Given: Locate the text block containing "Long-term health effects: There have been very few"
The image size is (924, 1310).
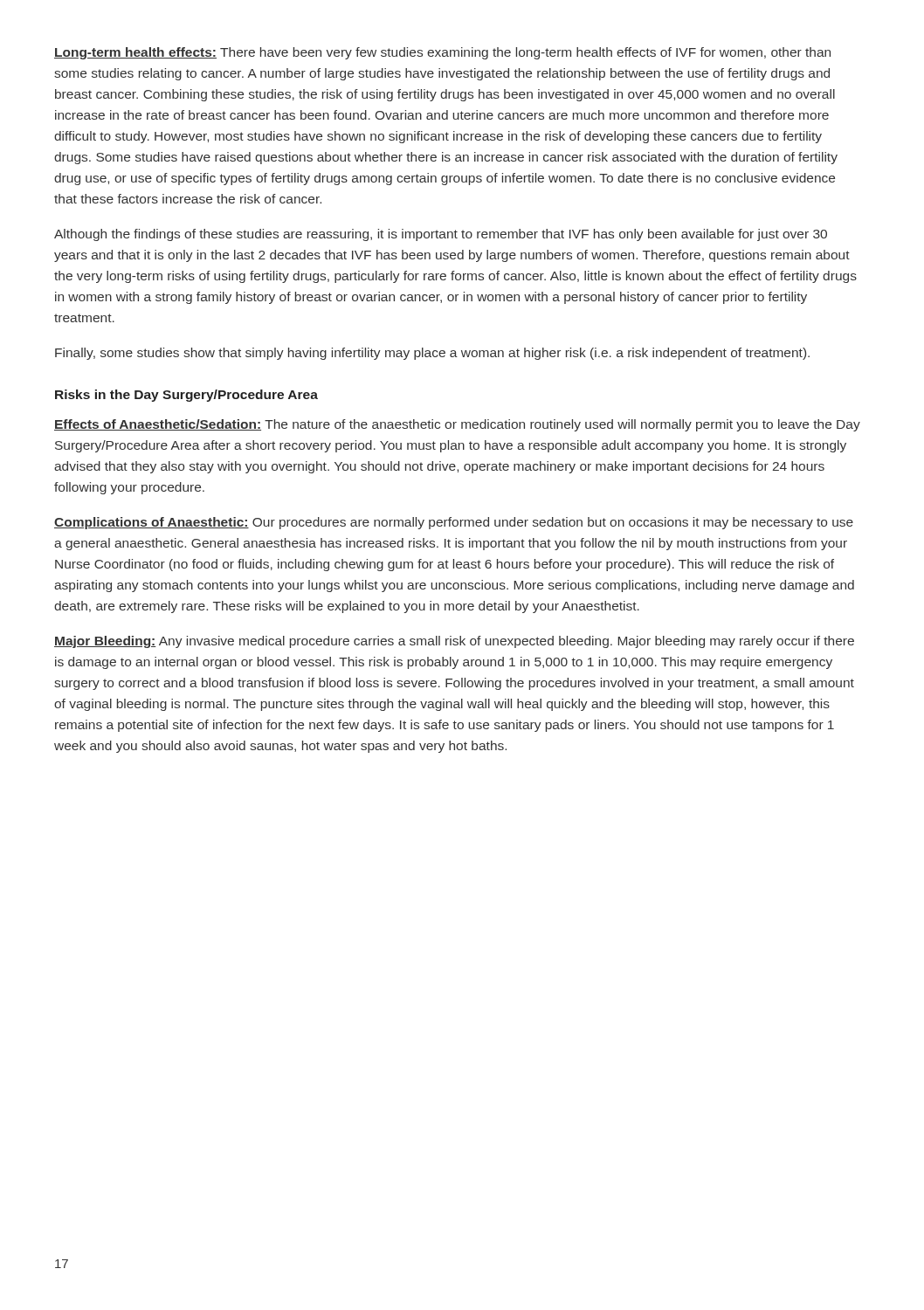Looking at the screenshot, I should tap(458, 126).
